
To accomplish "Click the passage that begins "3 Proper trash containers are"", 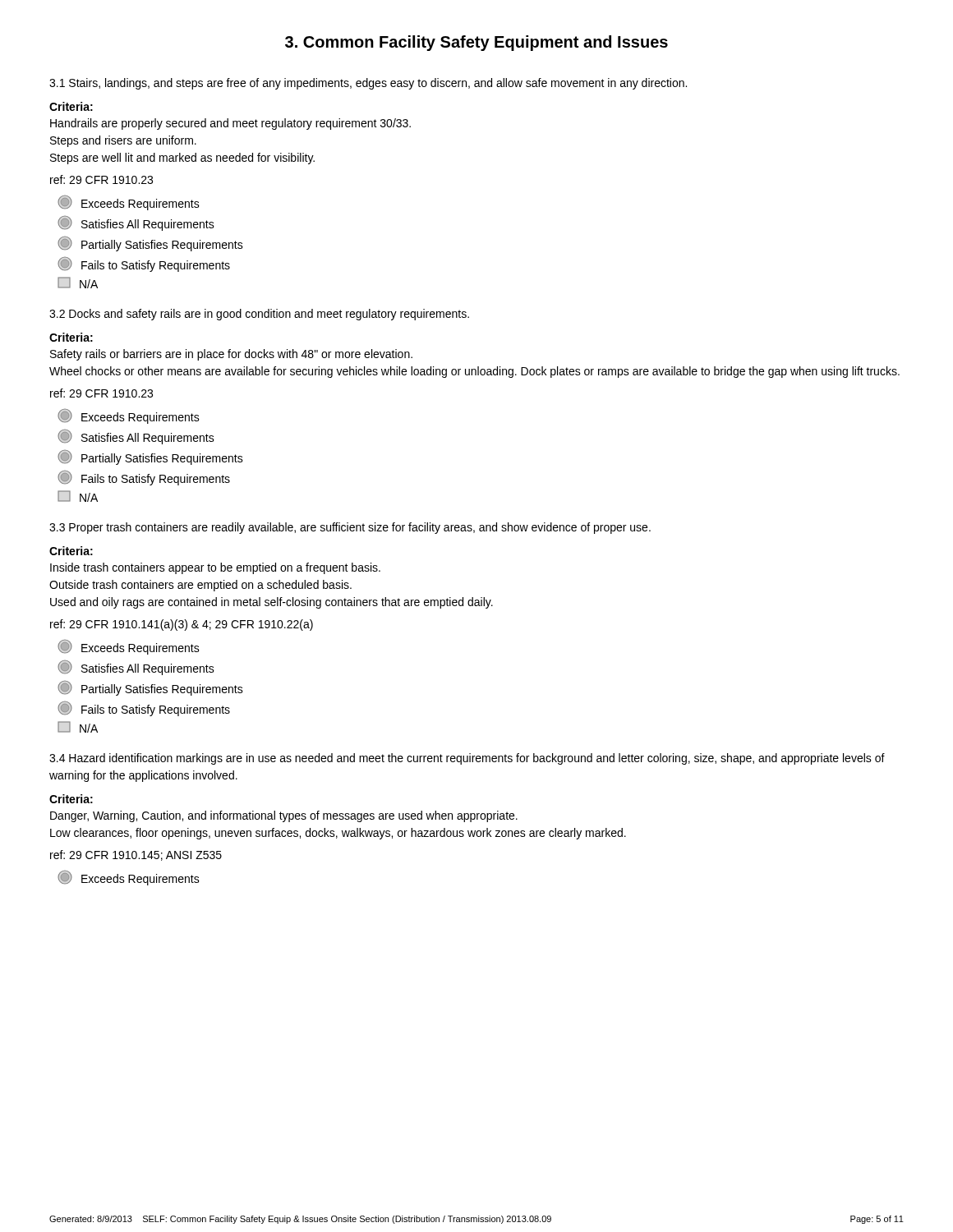I will click(x=350, y=527).
